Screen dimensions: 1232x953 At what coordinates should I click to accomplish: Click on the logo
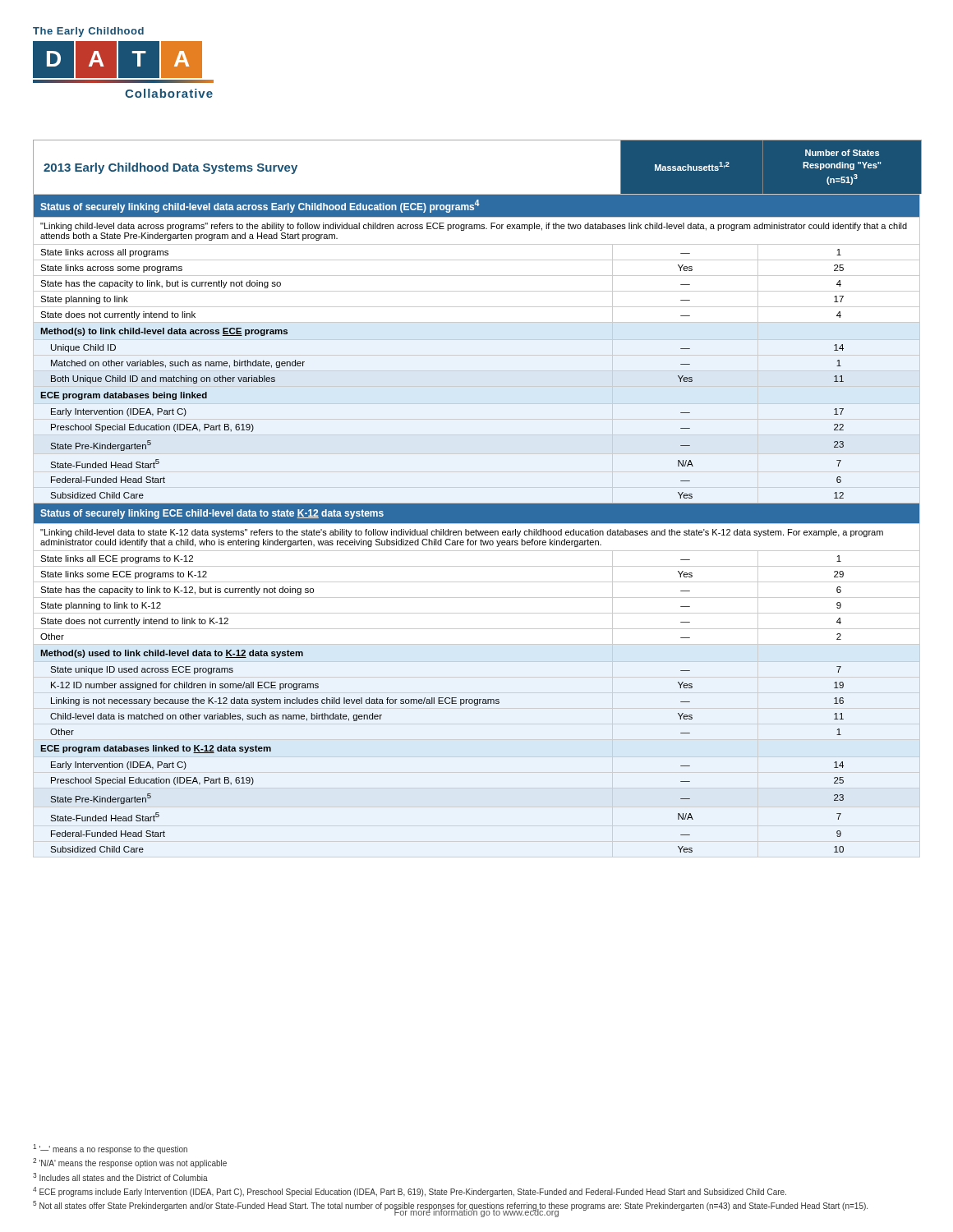123,62
